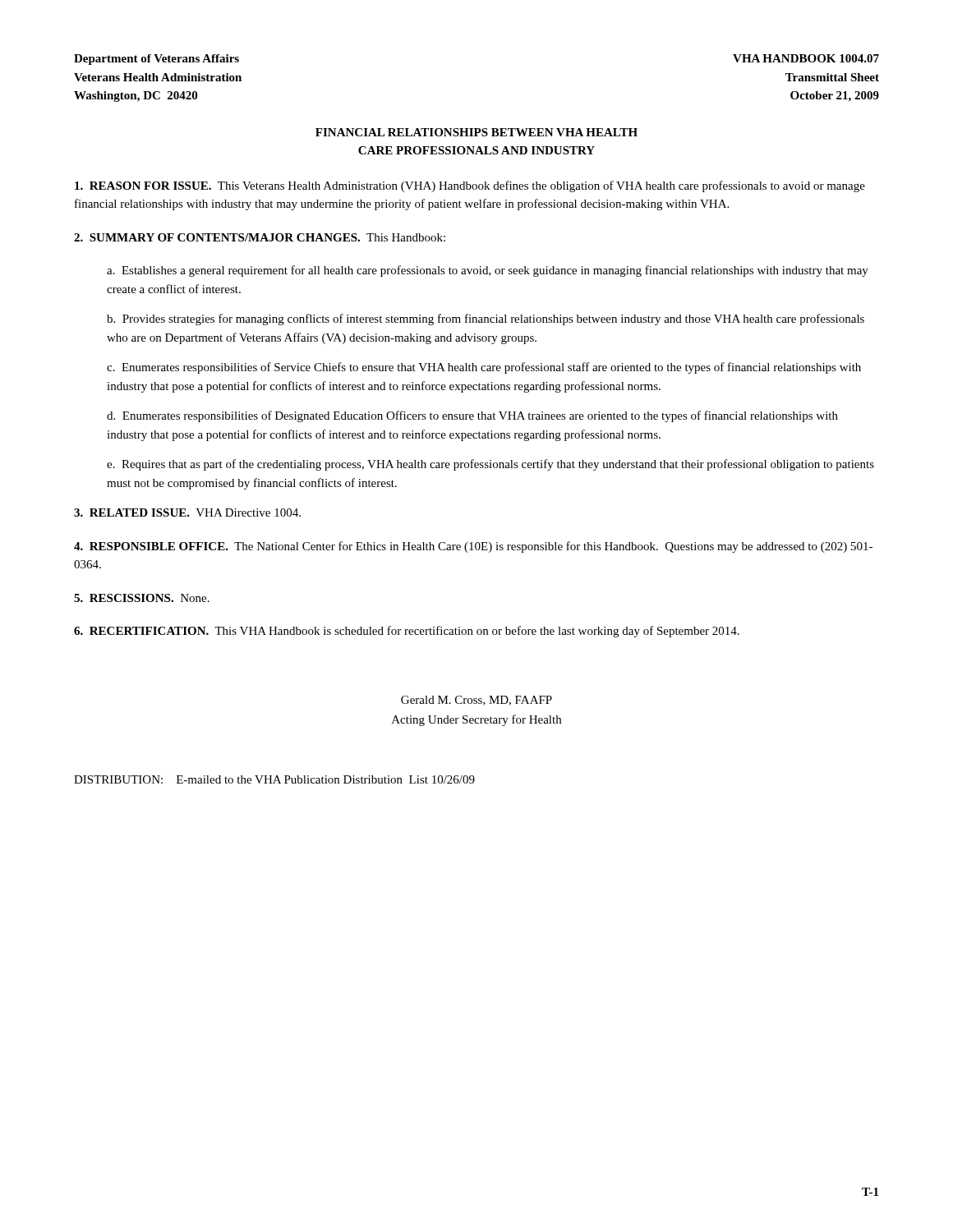
Task: Where is the passage that starts "c. Enumerates responsibilities of"?
Action: [x=484, y=376]
